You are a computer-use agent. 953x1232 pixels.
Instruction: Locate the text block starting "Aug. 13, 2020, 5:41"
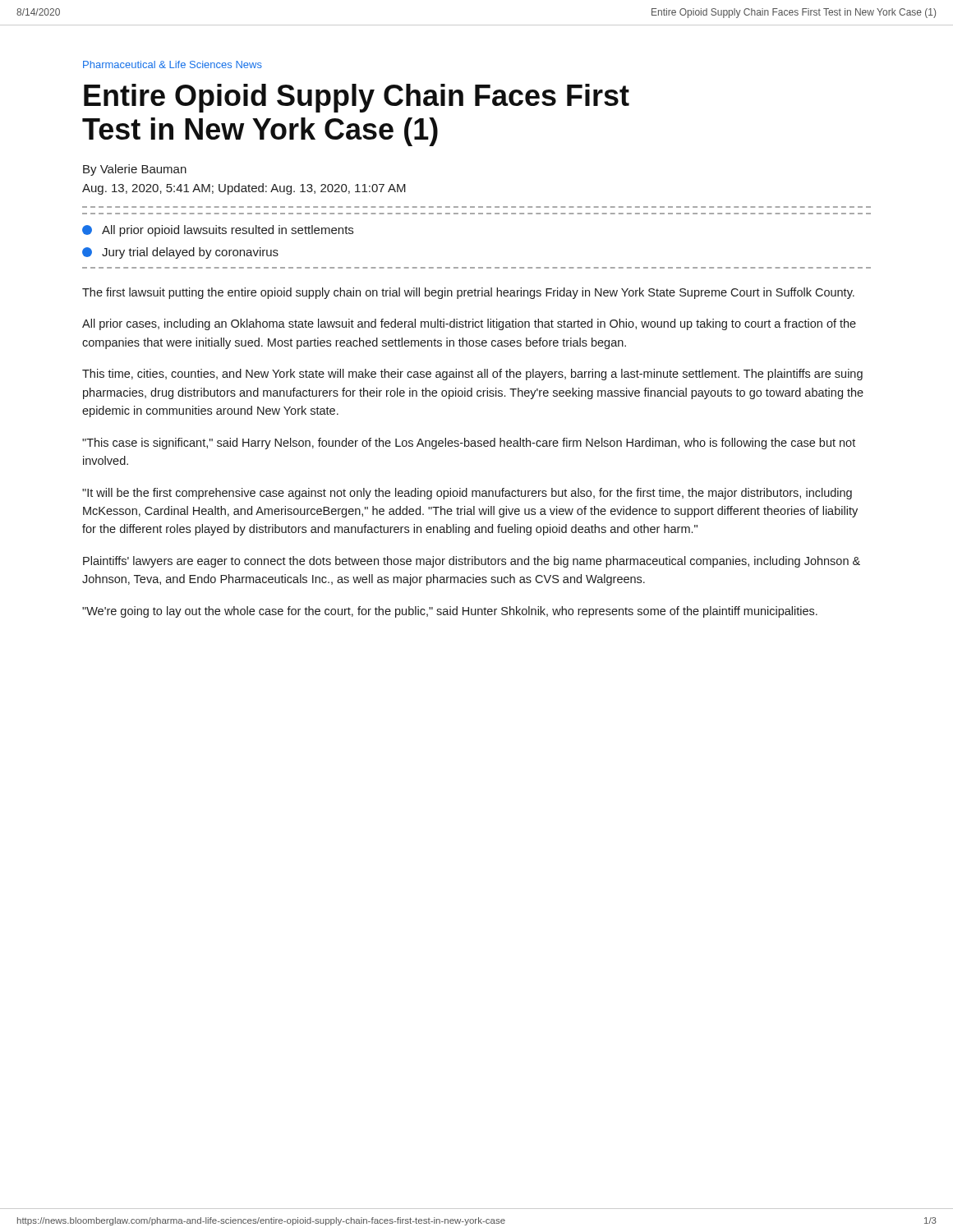click(x=244, y=188)
